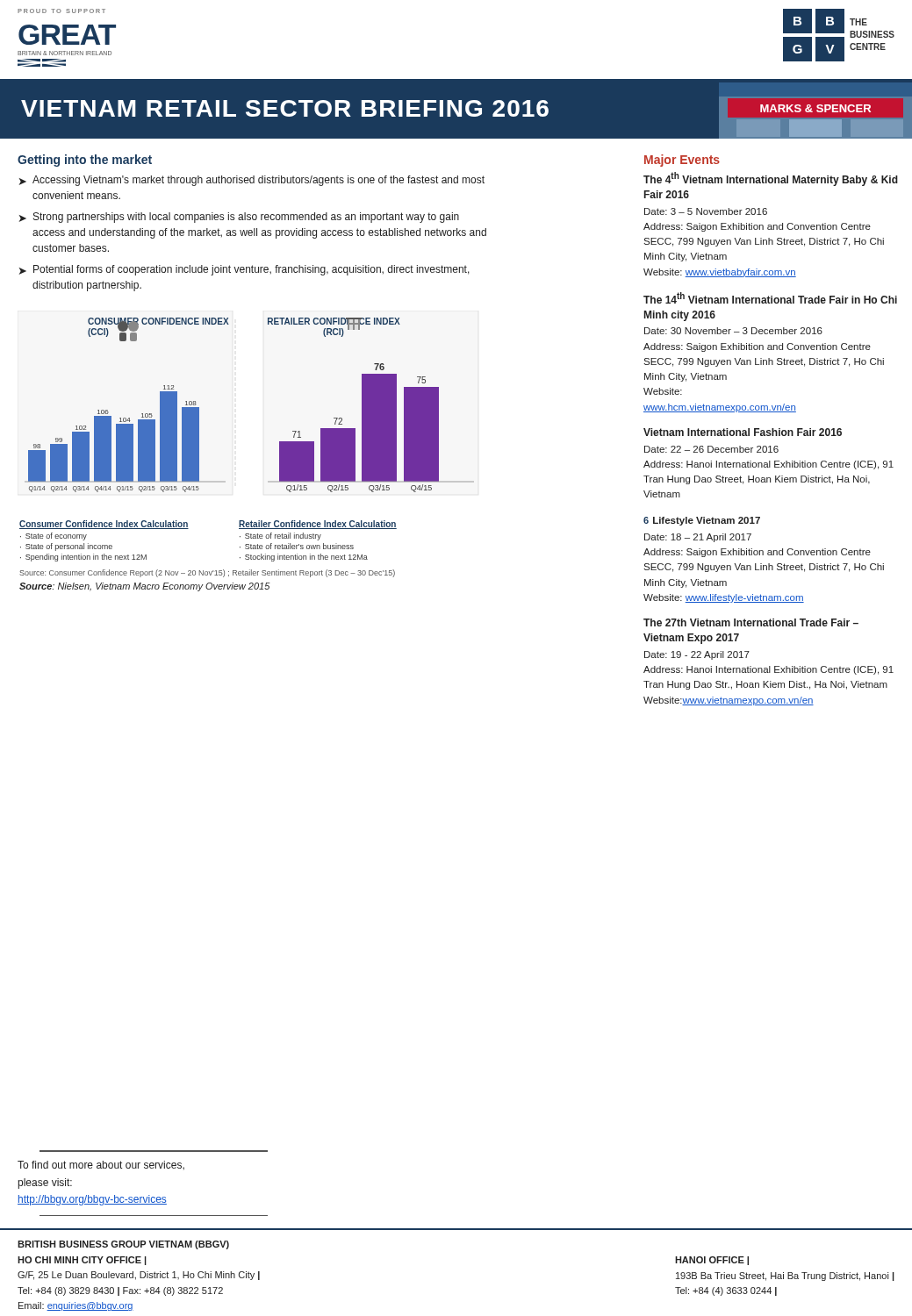Click on the text block starting "The 14th Vietnam International Trade"

click(771, 353)
